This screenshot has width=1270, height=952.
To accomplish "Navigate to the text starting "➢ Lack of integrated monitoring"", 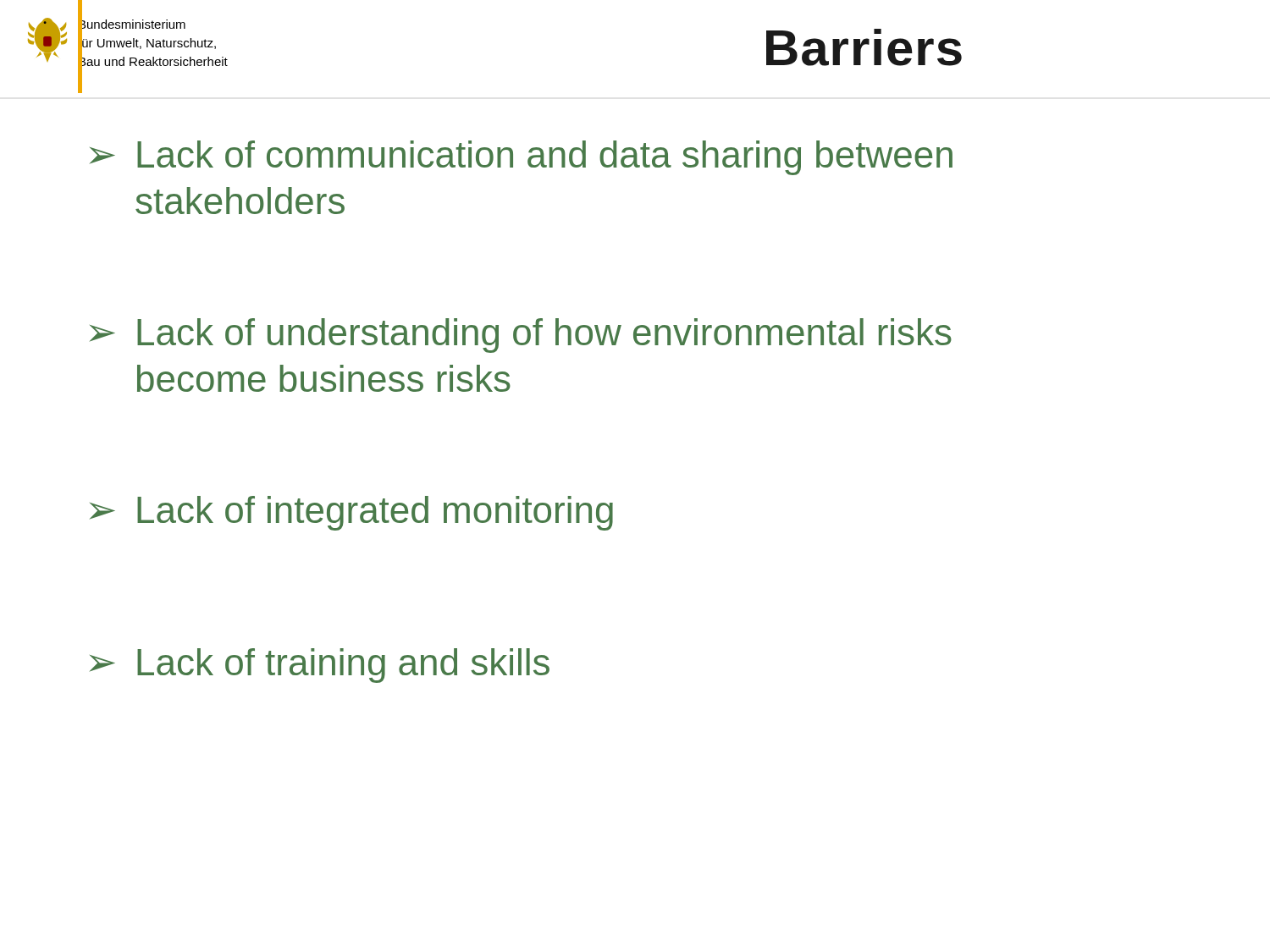I will pos(350,510).
